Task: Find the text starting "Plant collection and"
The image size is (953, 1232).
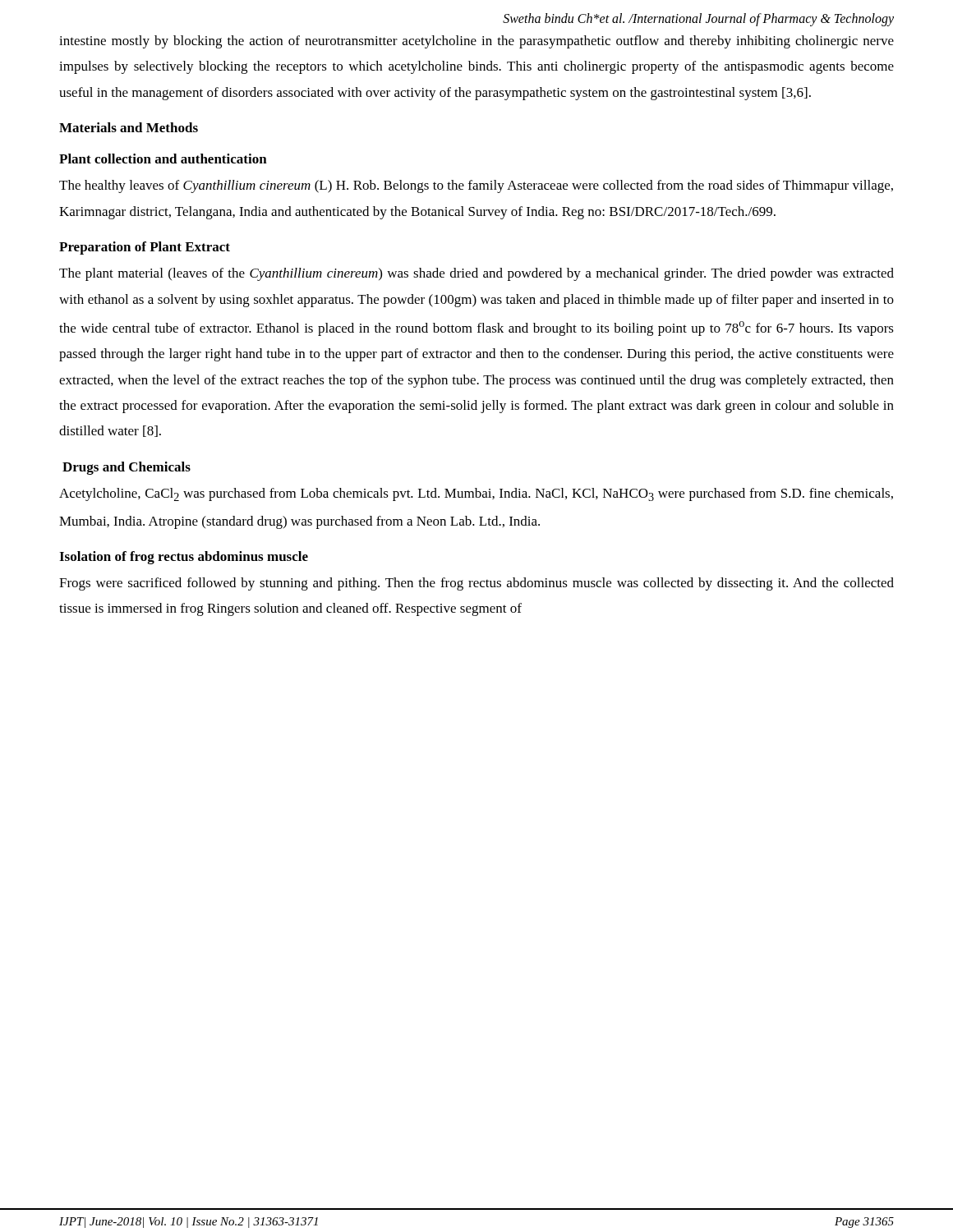Action: tap(163, 159)
